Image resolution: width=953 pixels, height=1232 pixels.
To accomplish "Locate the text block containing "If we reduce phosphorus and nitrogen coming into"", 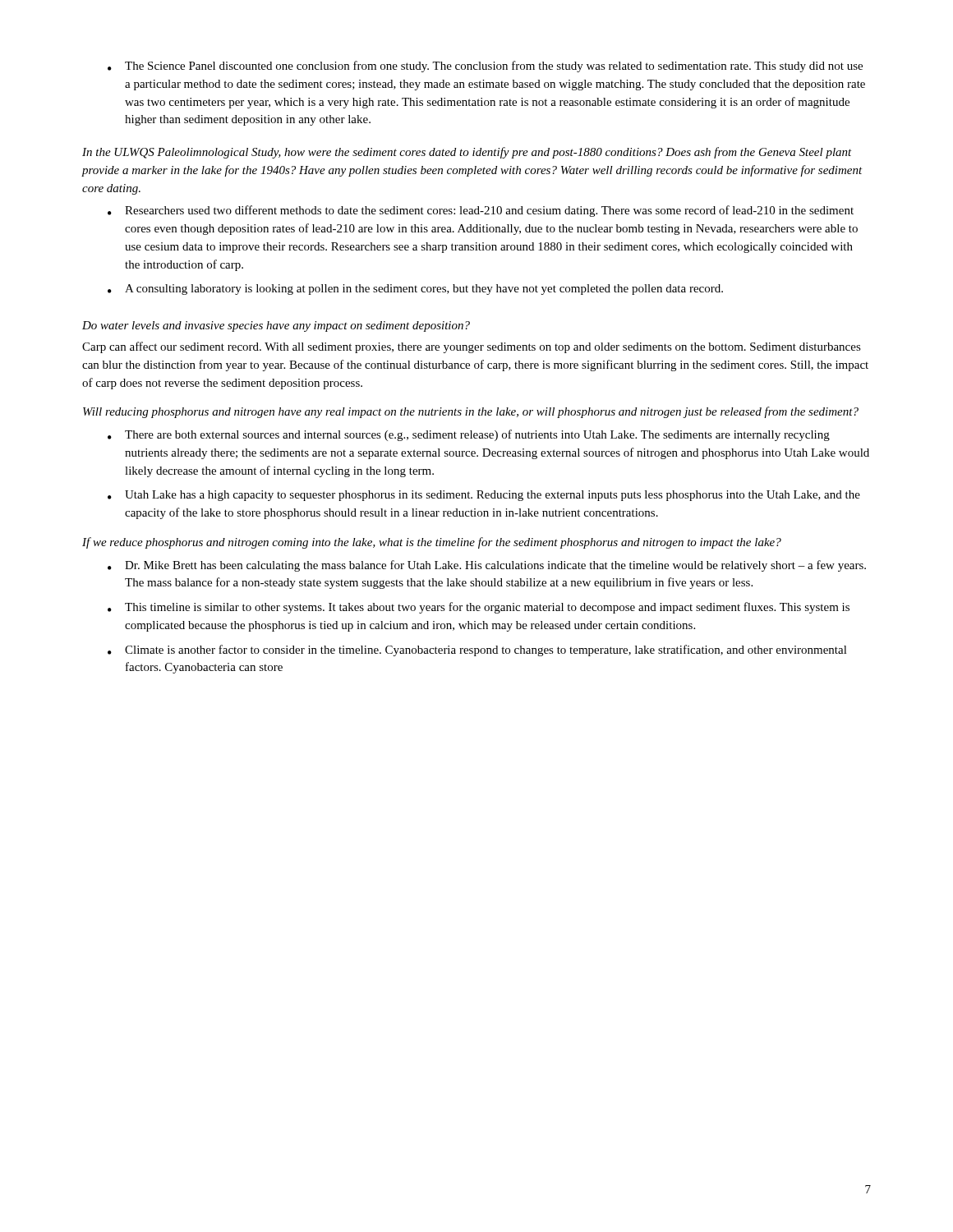I will tap(432, 542).
